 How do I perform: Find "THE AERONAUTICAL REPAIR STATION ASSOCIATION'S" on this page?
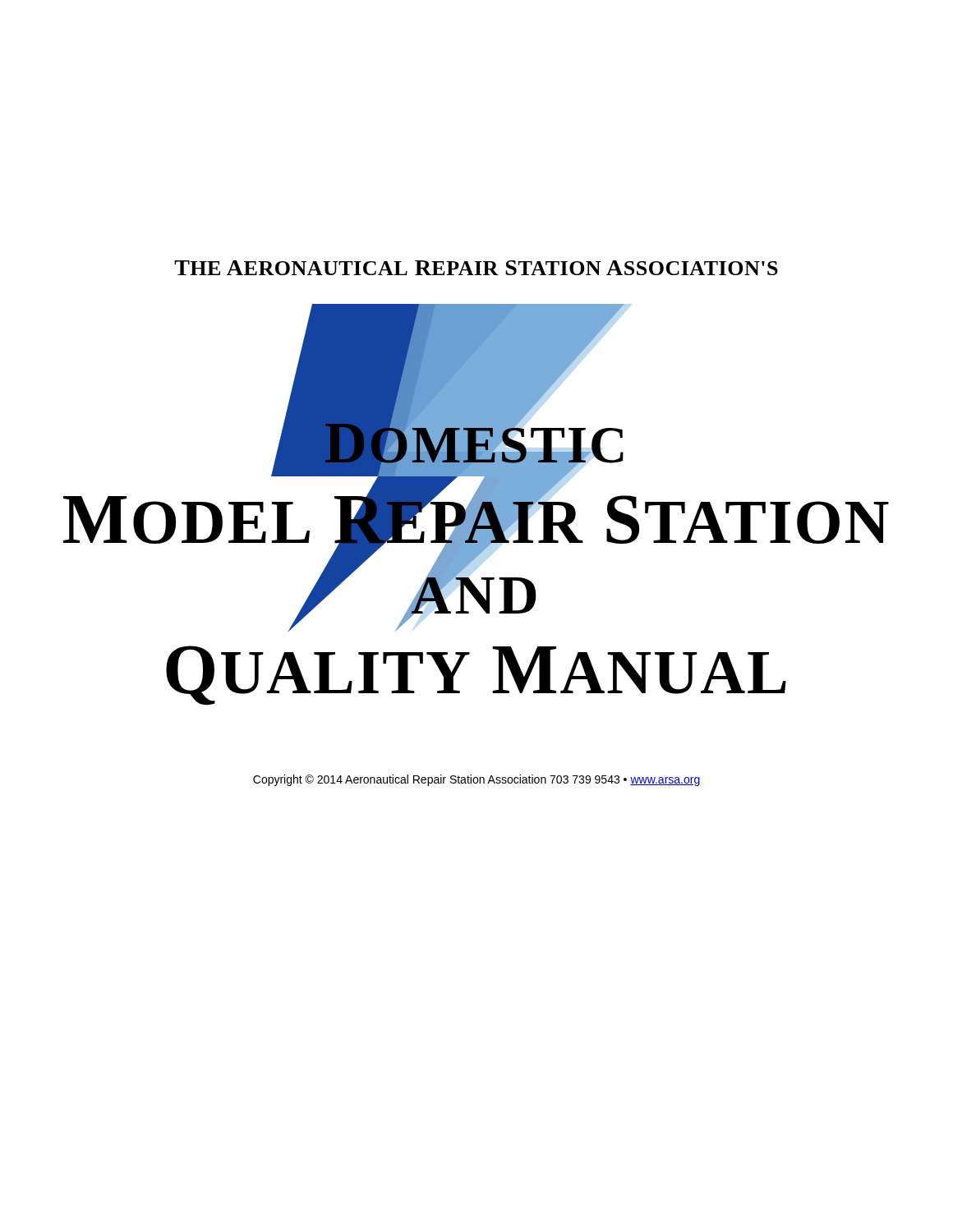(x=476, y=267)
